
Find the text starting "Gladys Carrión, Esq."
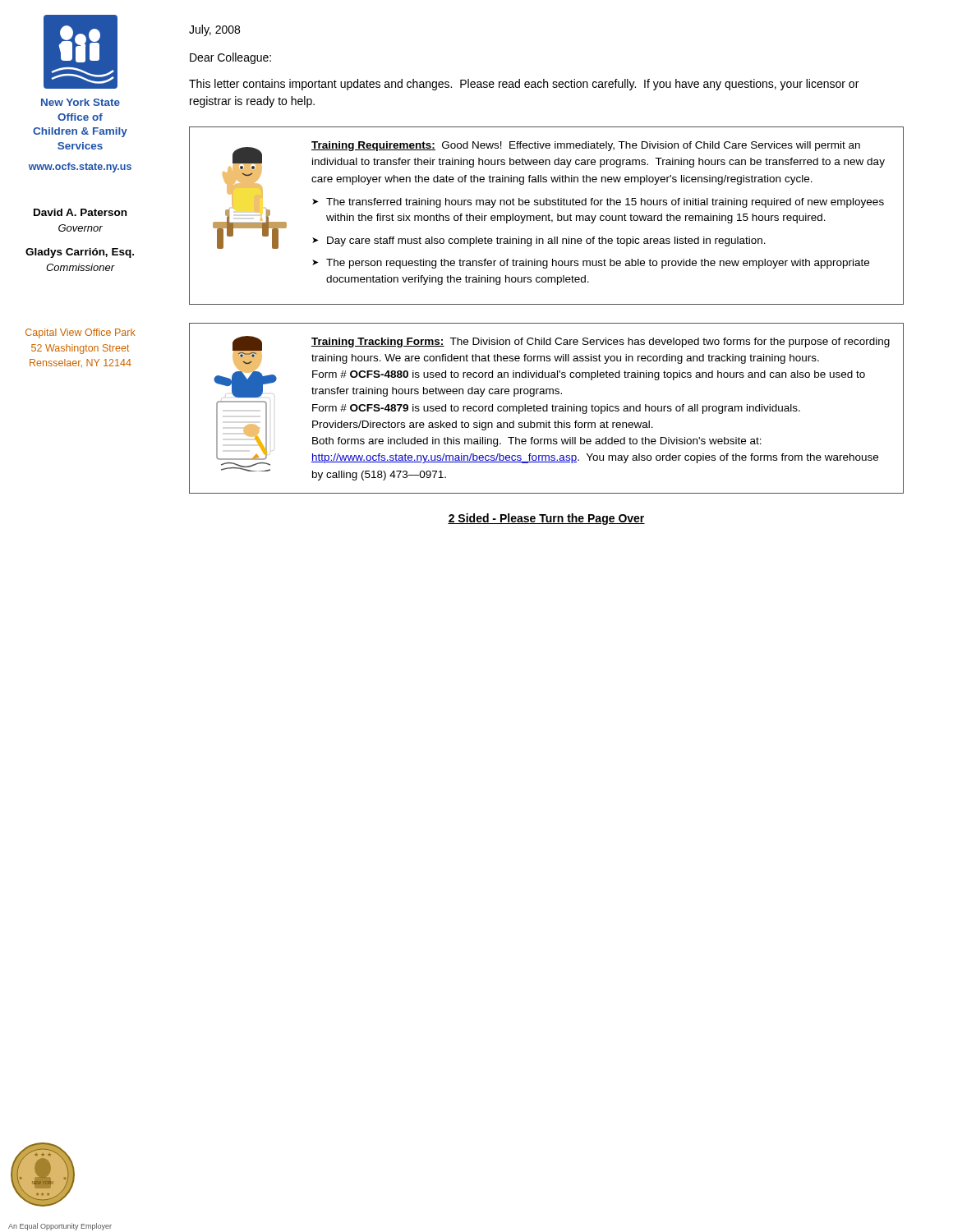pyautogui.click(x=80, y=259)
